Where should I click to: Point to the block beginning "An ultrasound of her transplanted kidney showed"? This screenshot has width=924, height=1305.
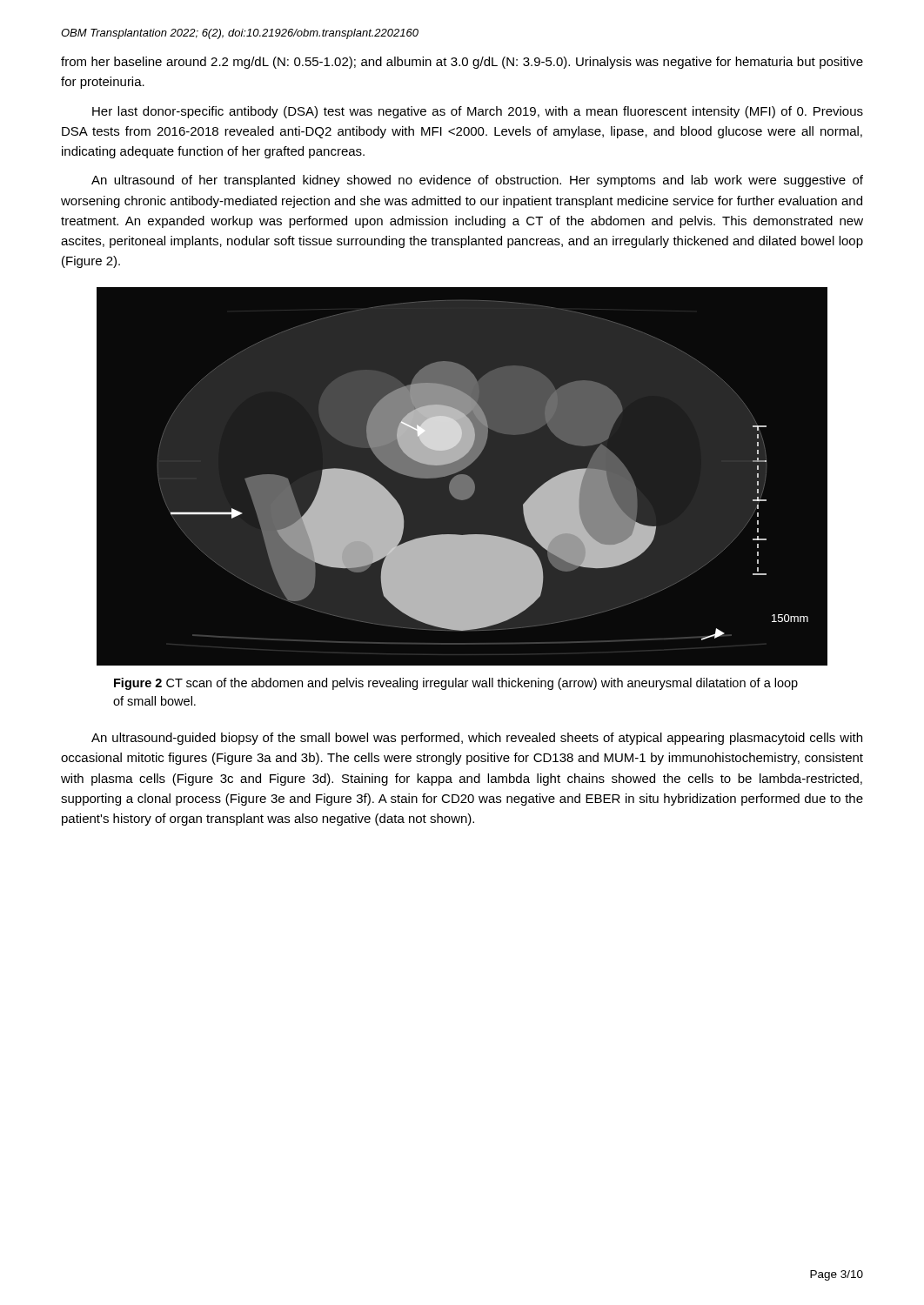[x=462, y=220]
